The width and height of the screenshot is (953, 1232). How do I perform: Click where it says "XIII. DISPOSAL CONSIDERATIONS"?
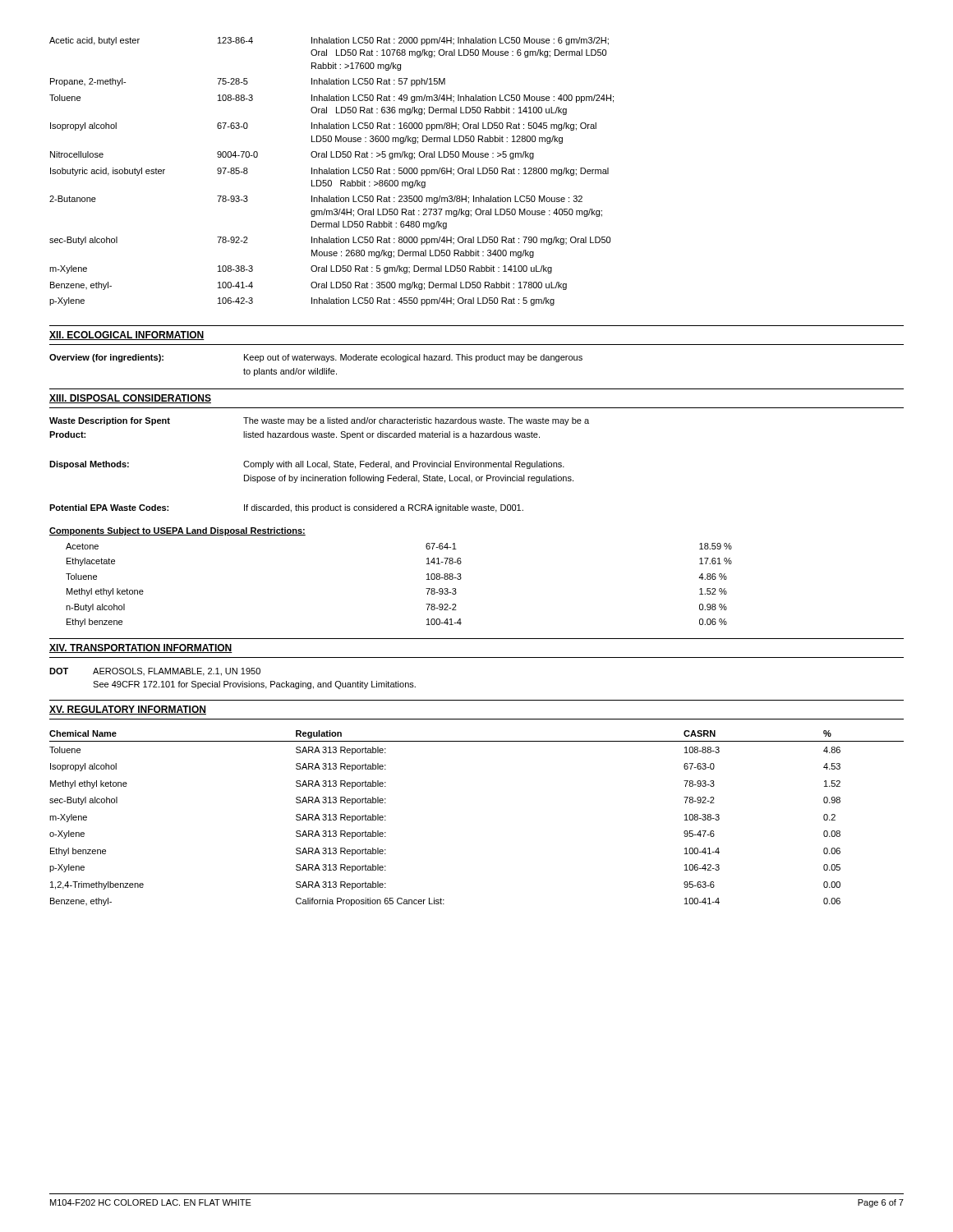pyautogui.click(x=130, y=399)
